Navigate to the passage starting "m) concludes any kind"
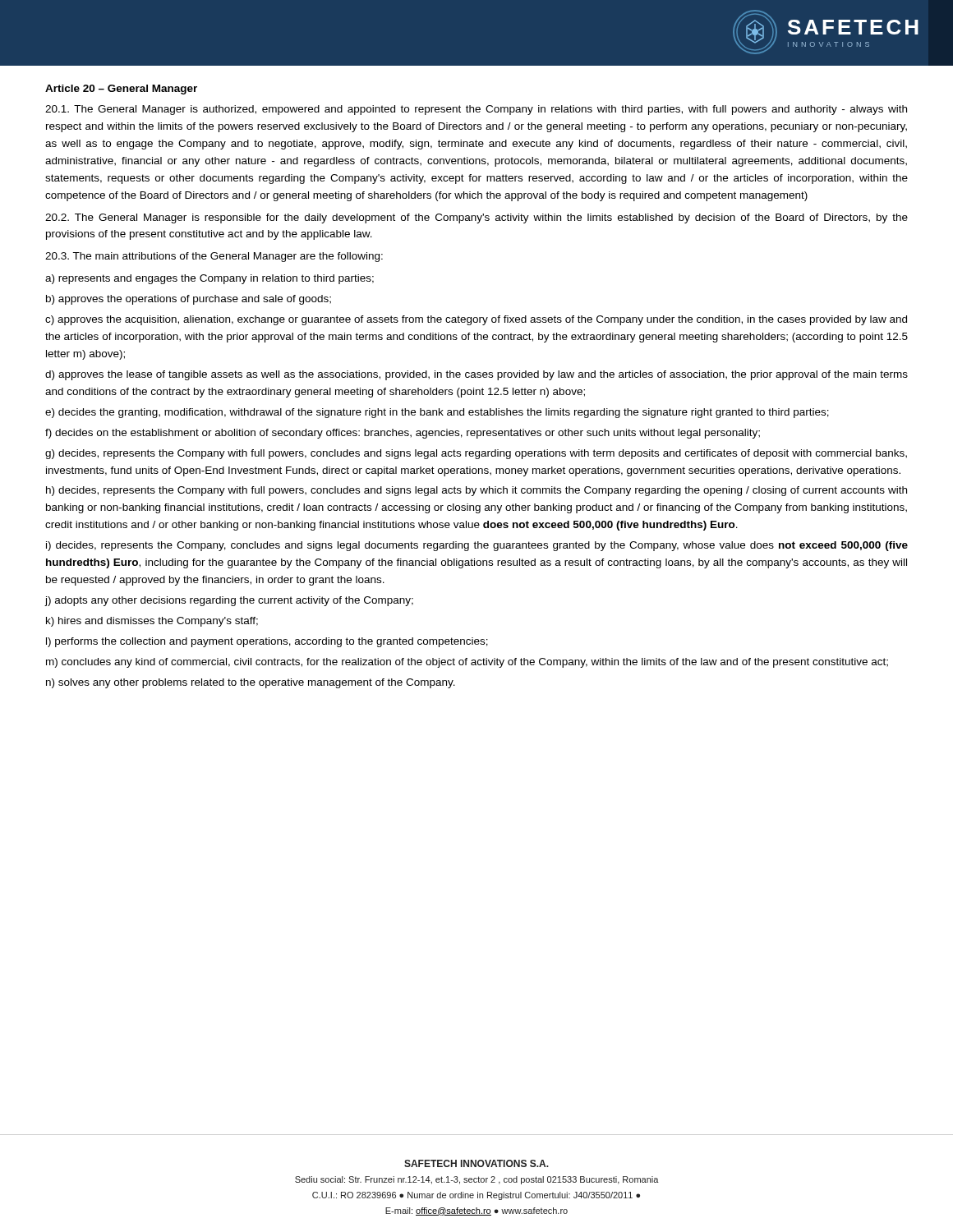The width and height of the screenshot is (953, 1232). [467, 661]
